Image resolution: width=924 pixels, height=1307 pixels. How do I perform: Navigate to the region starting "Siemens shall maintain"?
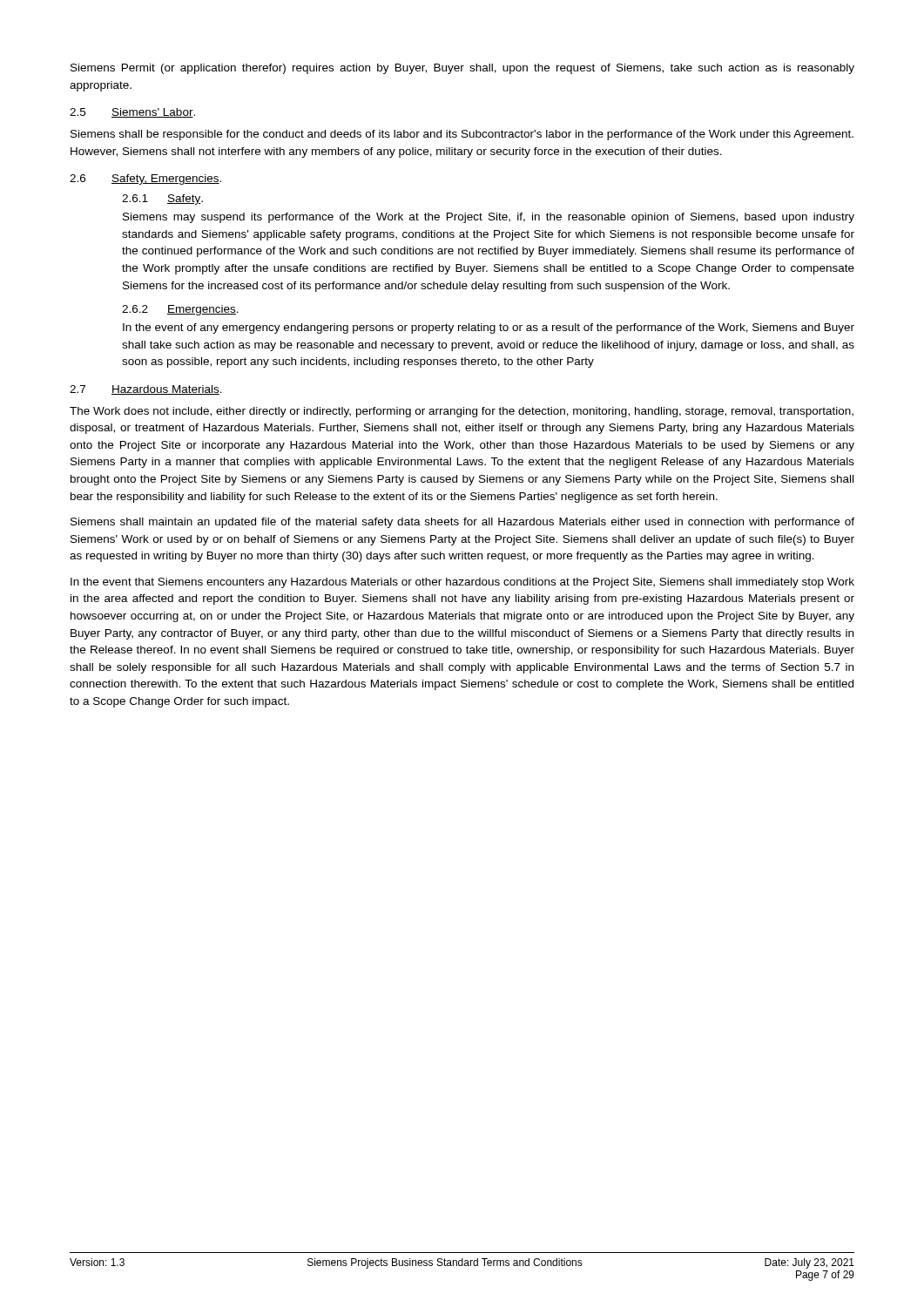(x=462, y=539)
